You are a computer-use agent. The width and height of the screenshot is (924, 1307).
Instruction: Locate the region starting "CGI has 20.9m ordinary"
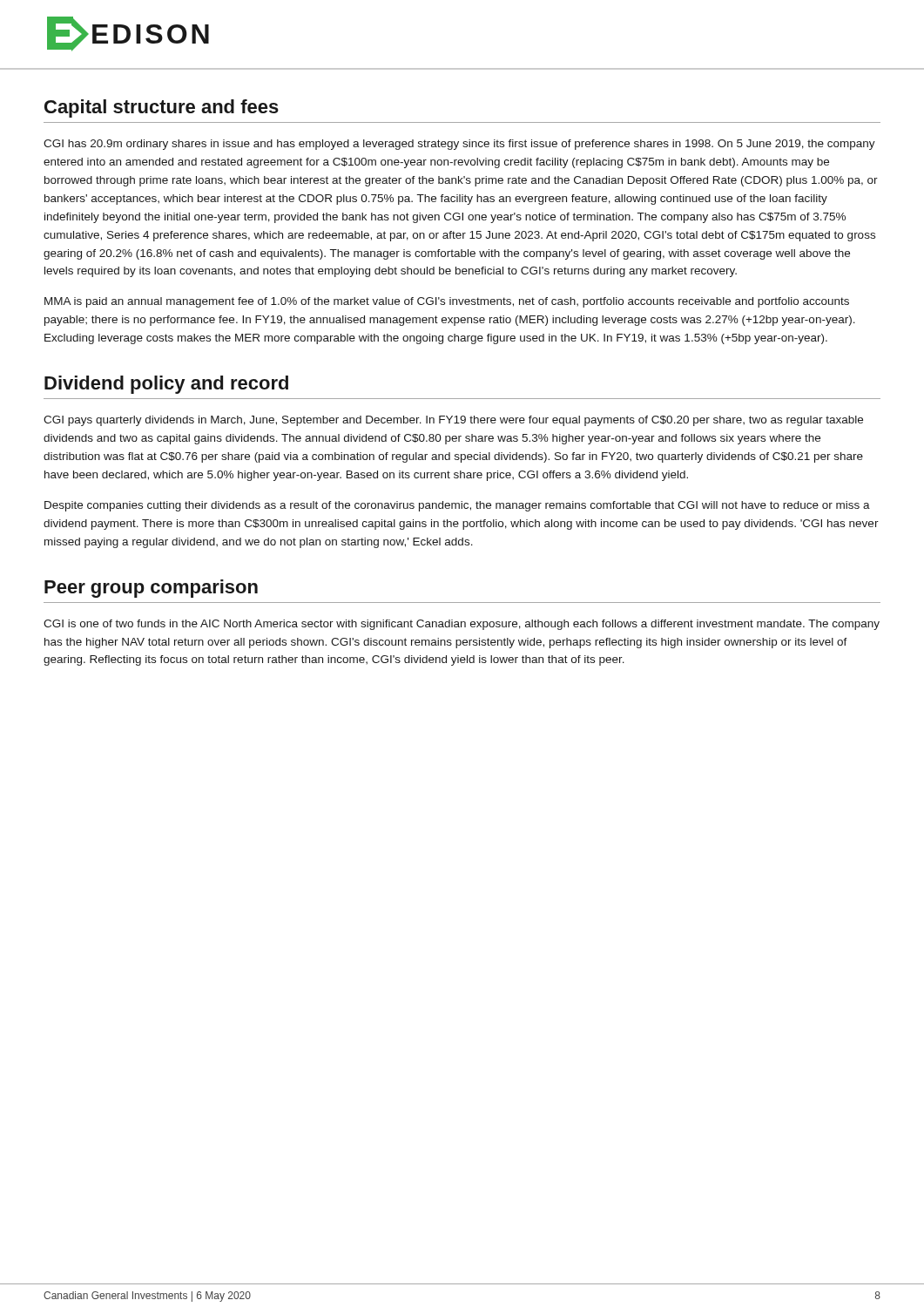pyautogui.click(x=461, y=207)
